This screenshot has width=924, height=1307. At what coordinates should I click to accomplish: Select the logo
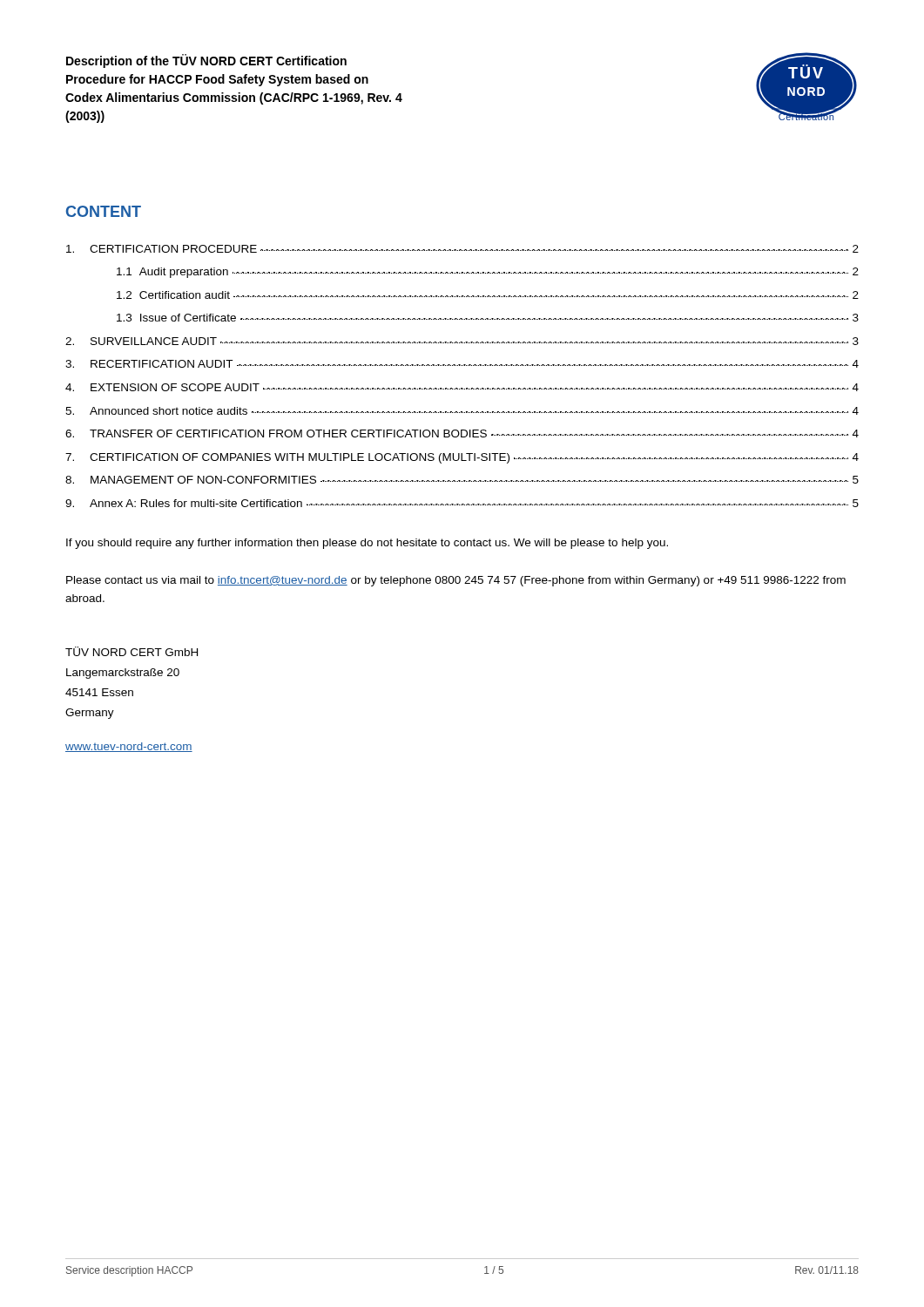(x=806, y=93)
